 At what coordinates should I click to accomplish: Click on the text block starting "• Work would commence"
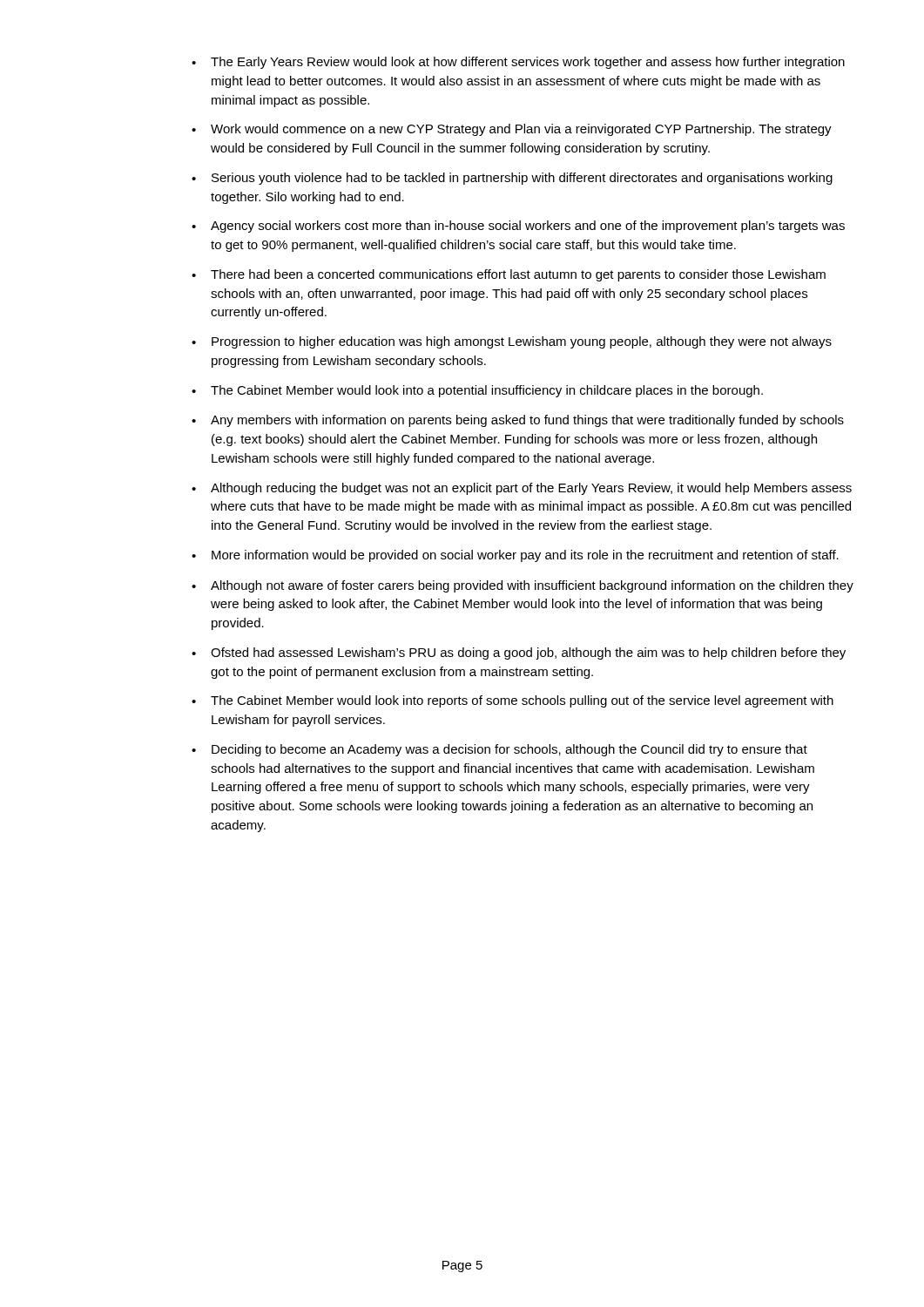pos(523,139)
